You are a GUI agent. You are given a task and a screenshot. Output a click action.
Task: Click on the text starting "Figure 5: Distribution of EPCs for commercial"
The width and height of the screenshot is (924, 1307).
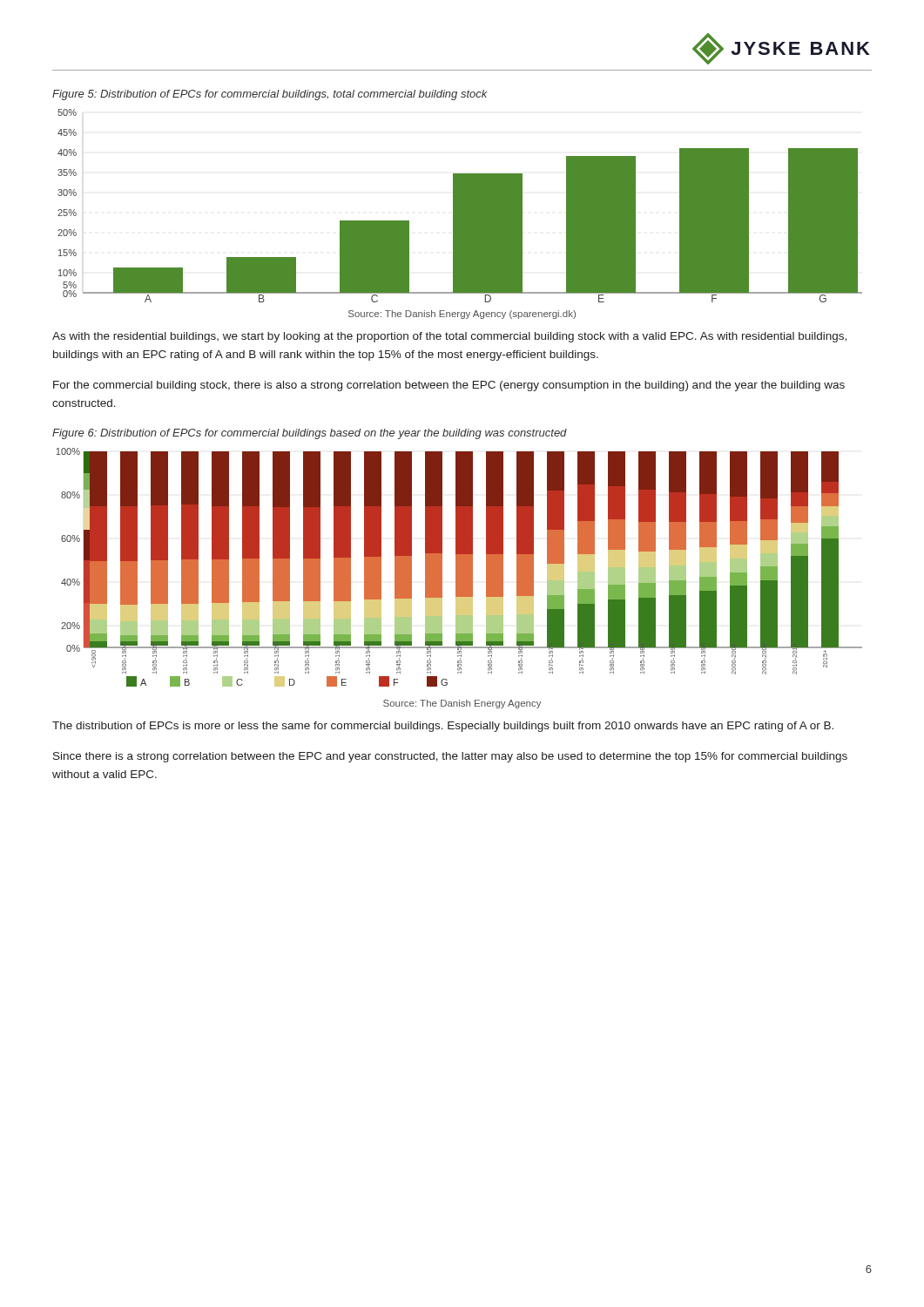click(x=270, y=94)
